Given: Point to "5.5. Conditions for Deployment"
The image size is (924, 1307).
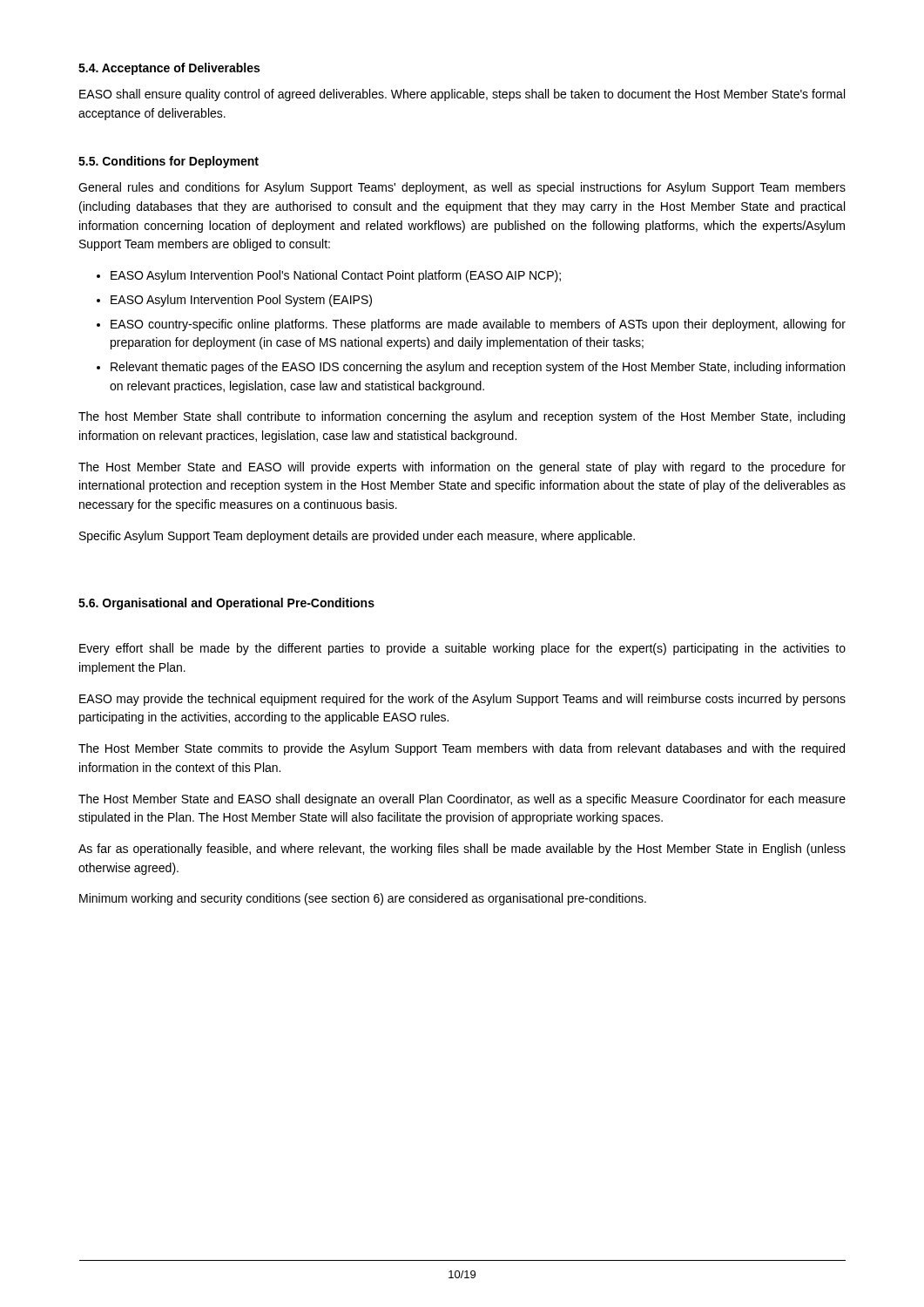Looking at the screenshot, I should (168, 161).
